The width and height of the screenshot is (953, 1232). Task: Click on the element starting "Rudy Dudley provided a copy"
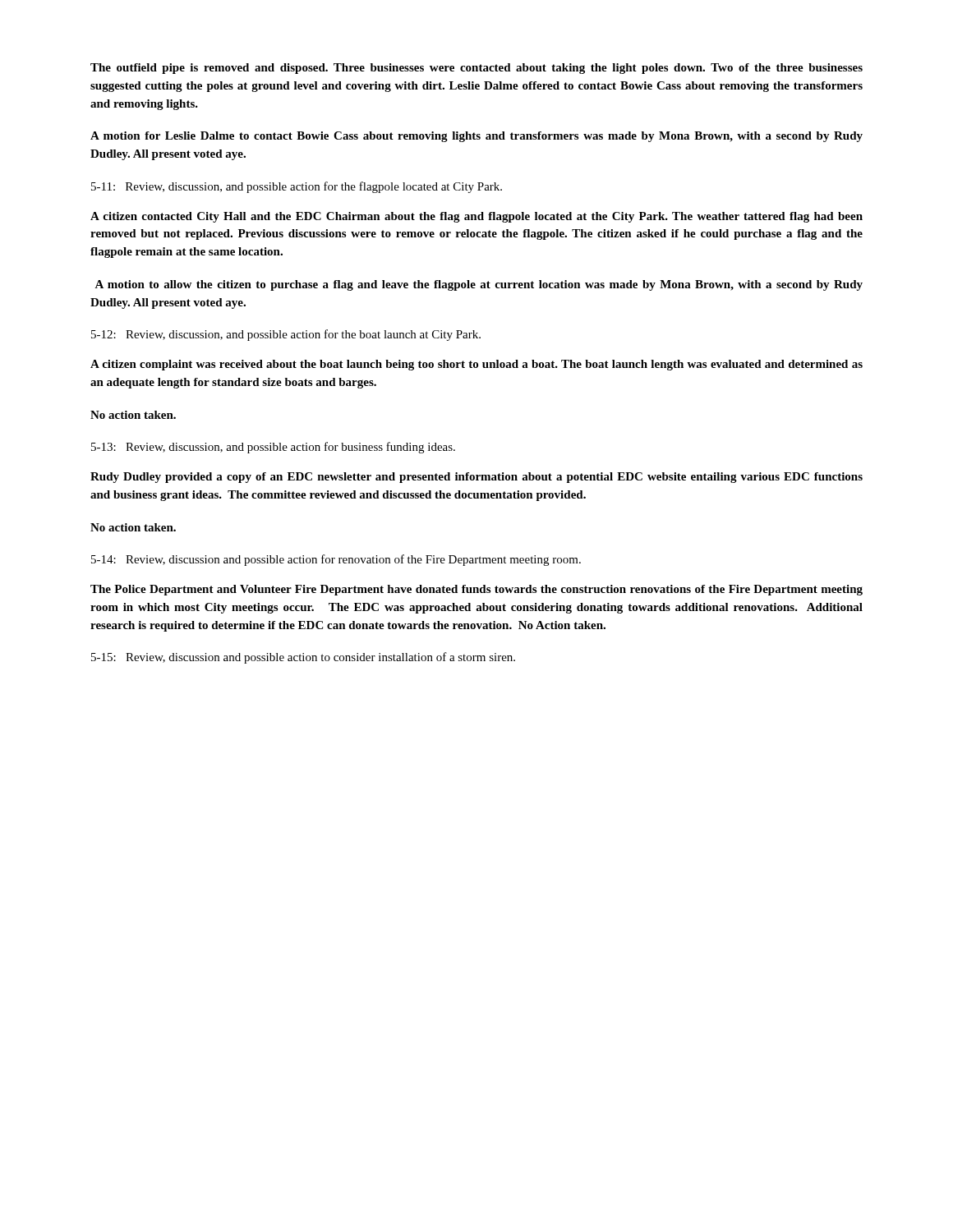coord(476,485)
